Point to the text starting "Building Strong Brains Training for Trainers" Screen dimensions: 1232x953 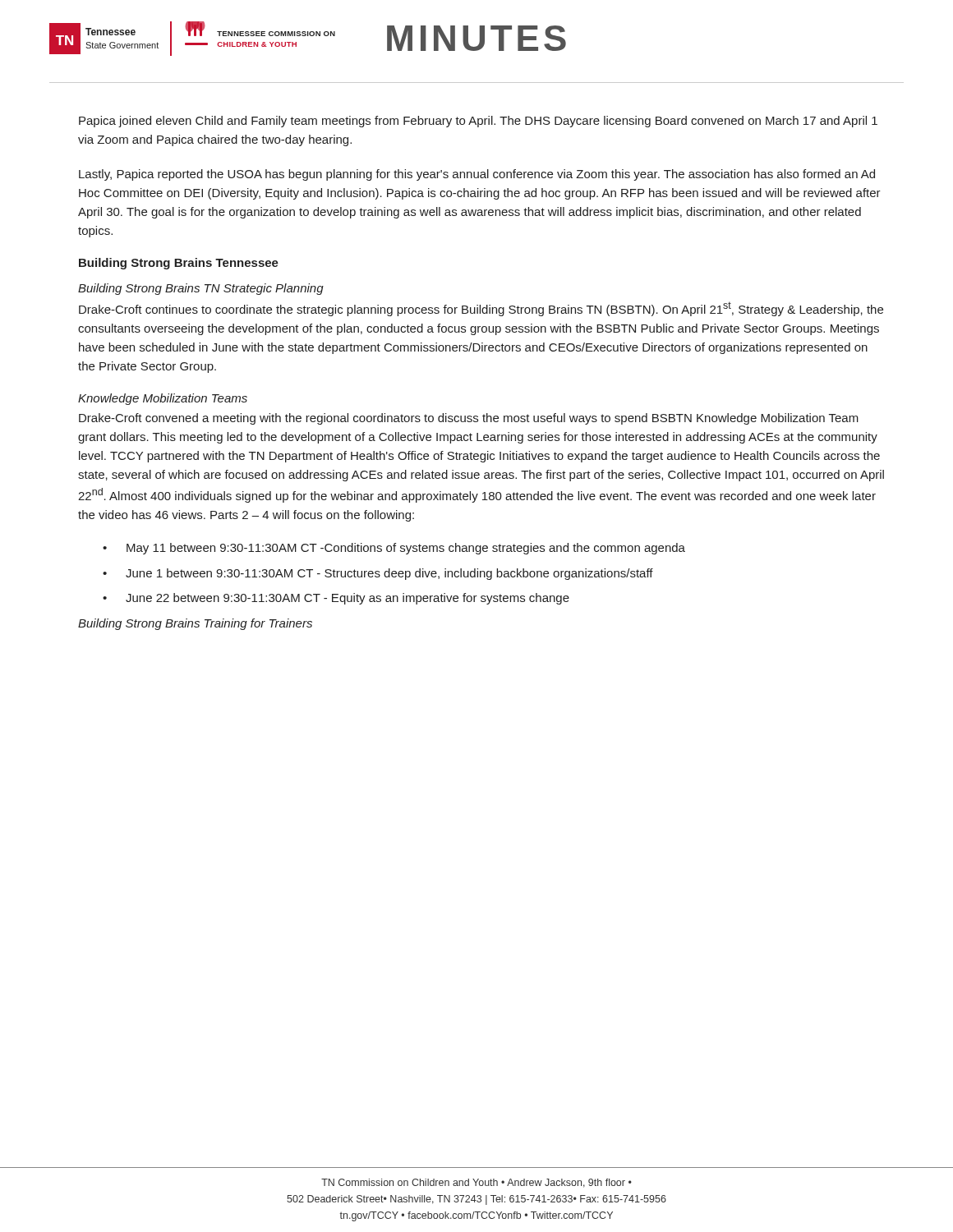[195, 623]
